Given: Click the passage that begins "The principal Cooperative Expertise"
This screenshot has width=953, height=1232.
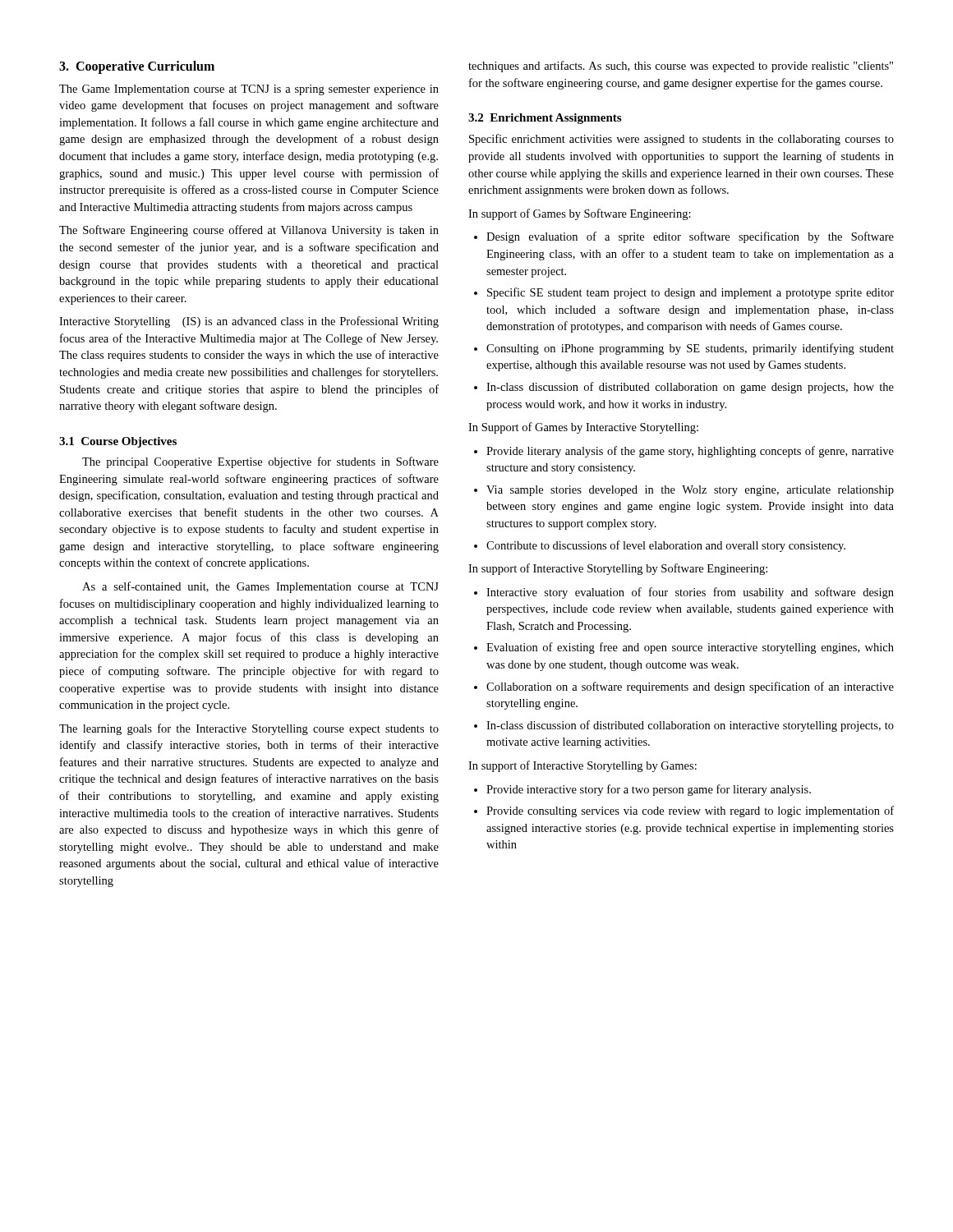Looking at the screenshot, I should 249,513.
